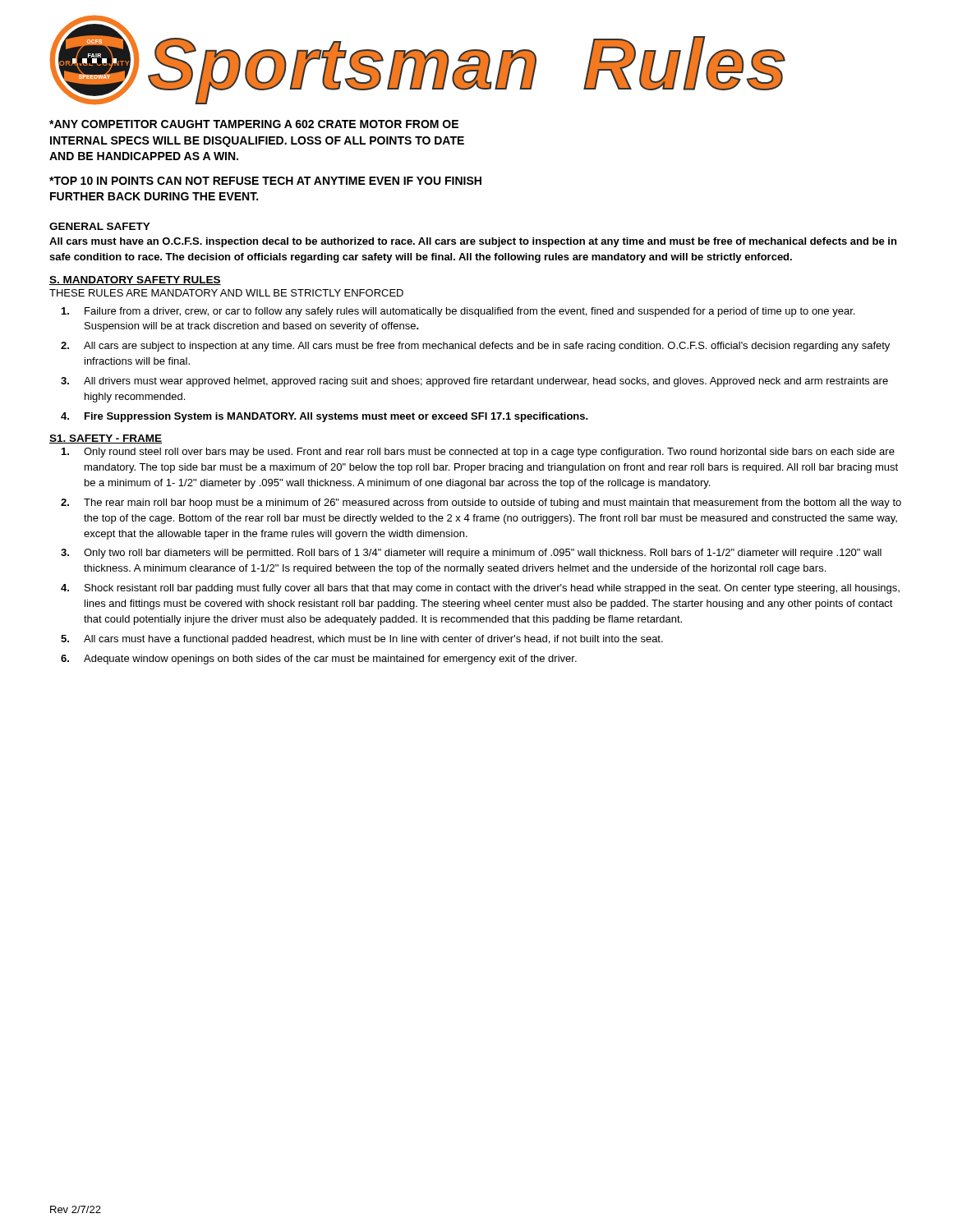Navigate to the region starting "5. All cars must have"
The image size is (953, 1232).
[476, 639]
